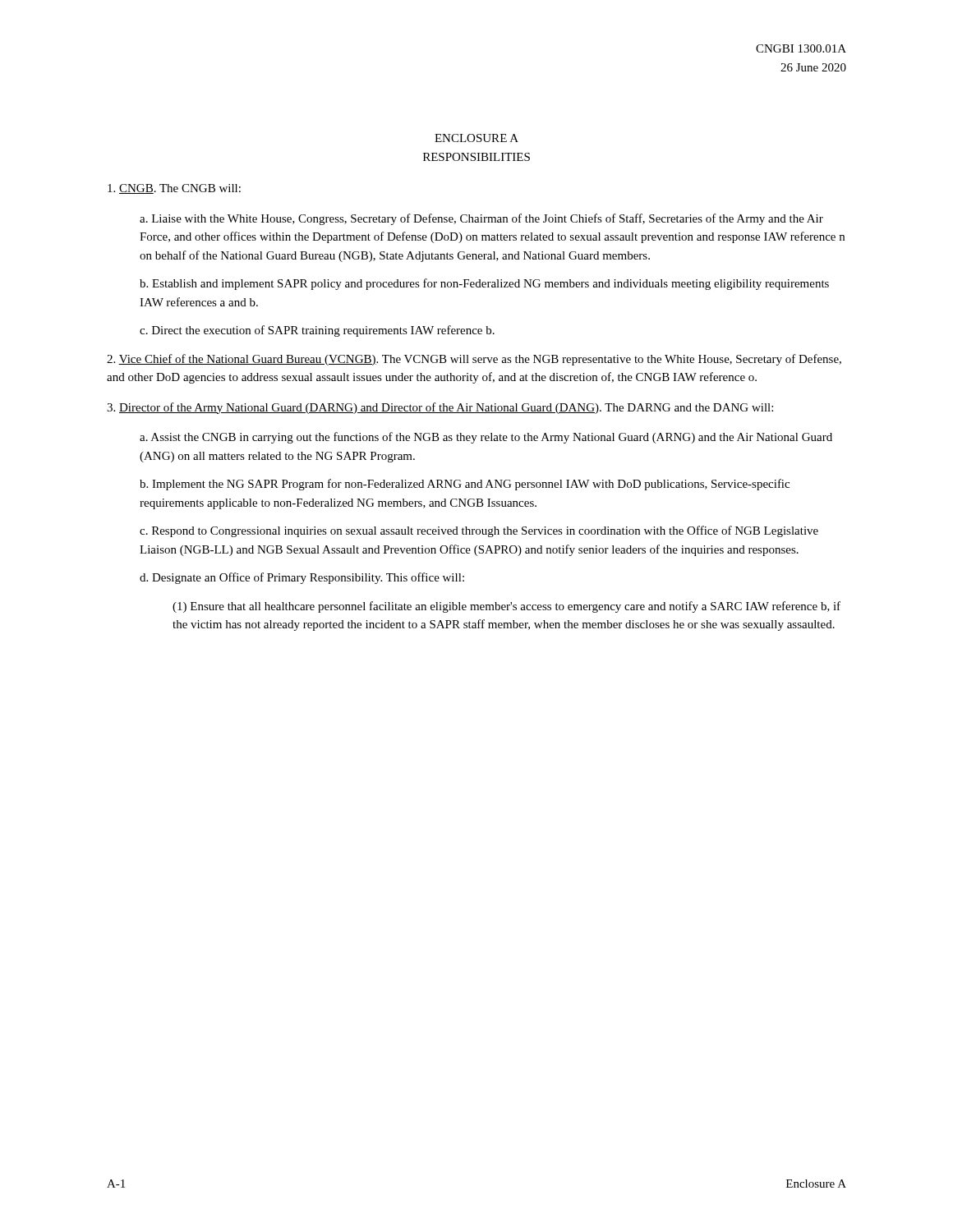Screen dimensions: 1232x953
Task: Click where it says "ENCLOSURE A"
Action: pos(476,138)
